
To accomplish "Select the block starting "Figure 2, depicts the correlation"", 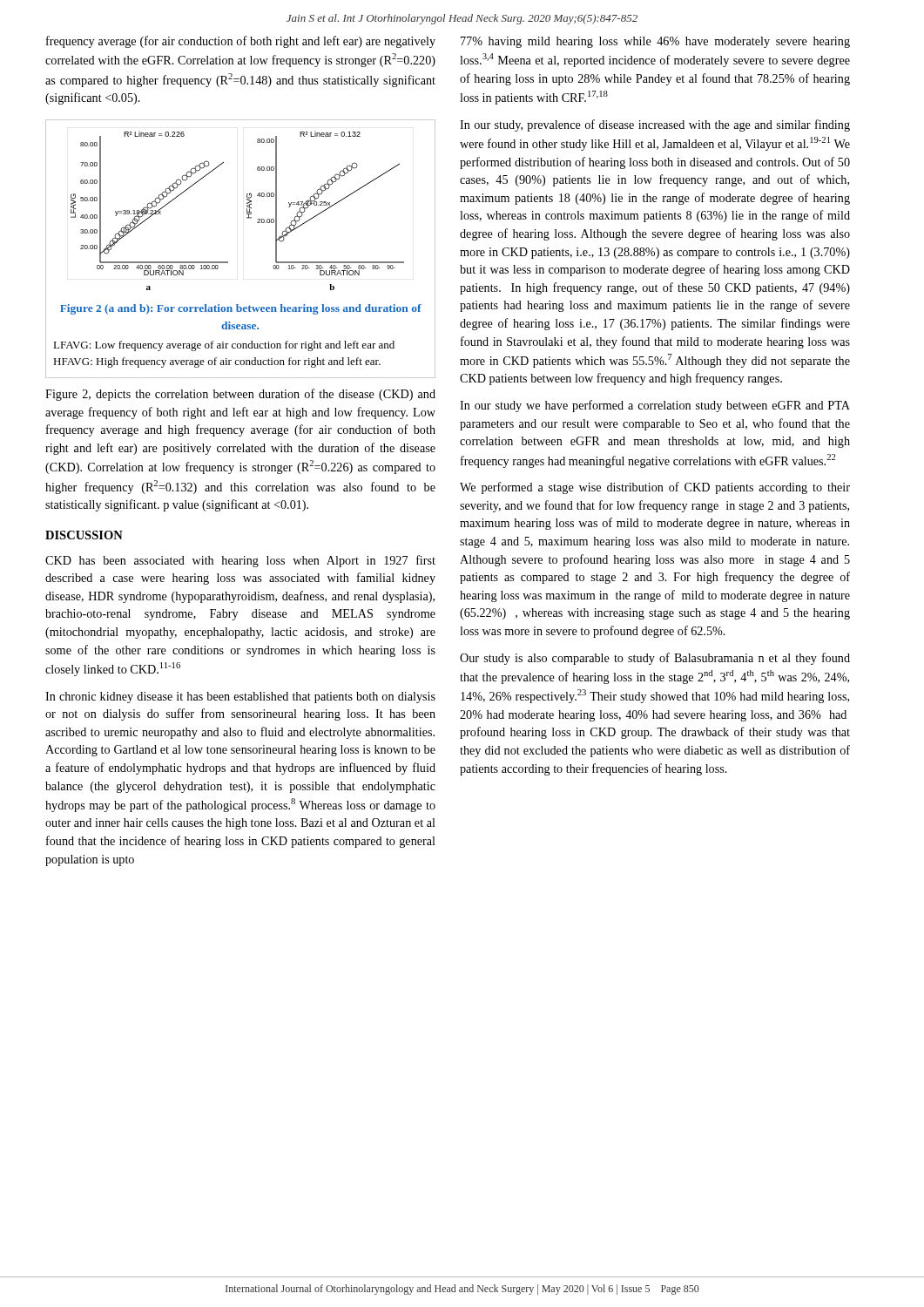I will click(x=240, y=449).
